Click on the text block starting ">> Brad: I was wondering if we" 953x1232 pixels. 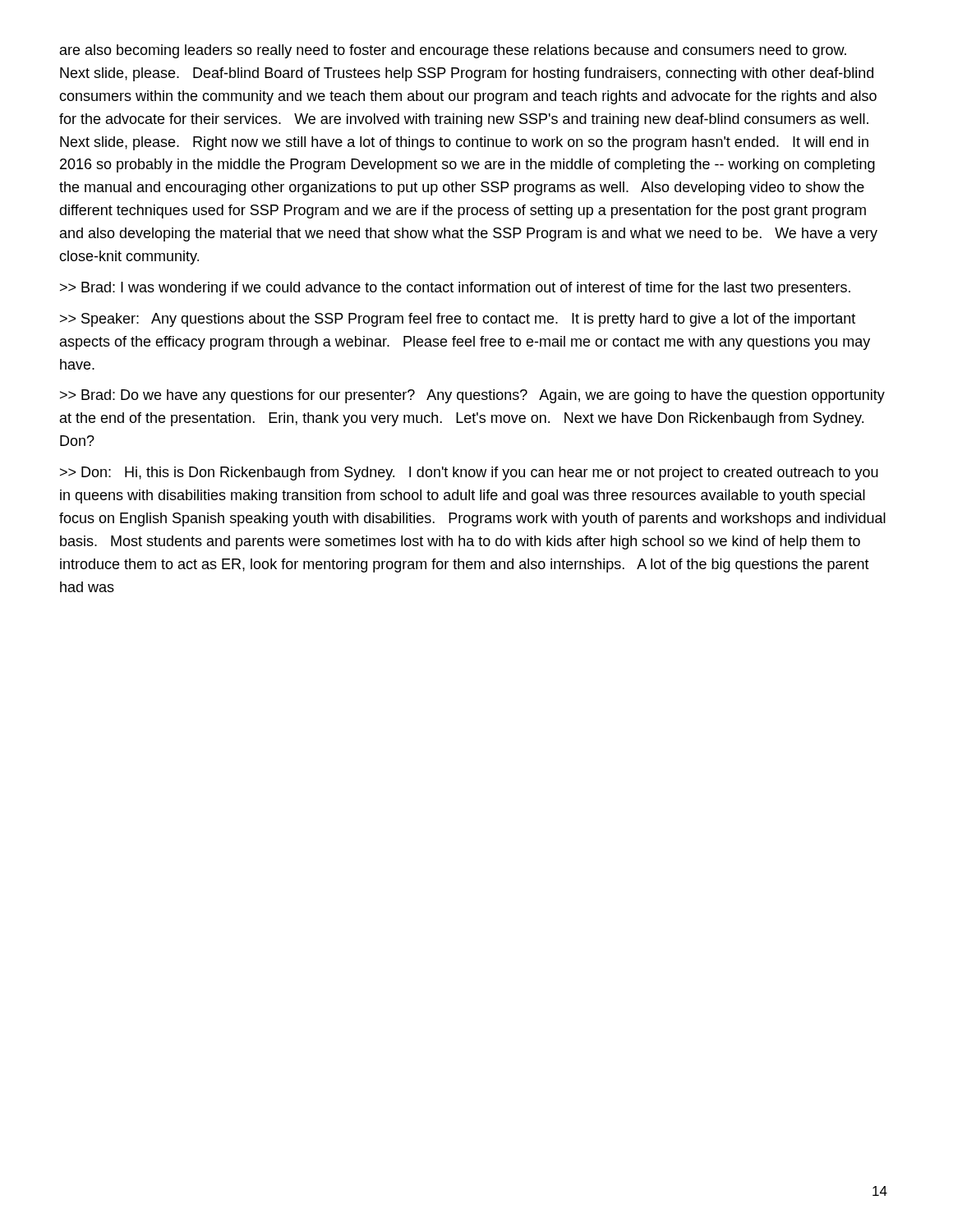coord(473,288)
